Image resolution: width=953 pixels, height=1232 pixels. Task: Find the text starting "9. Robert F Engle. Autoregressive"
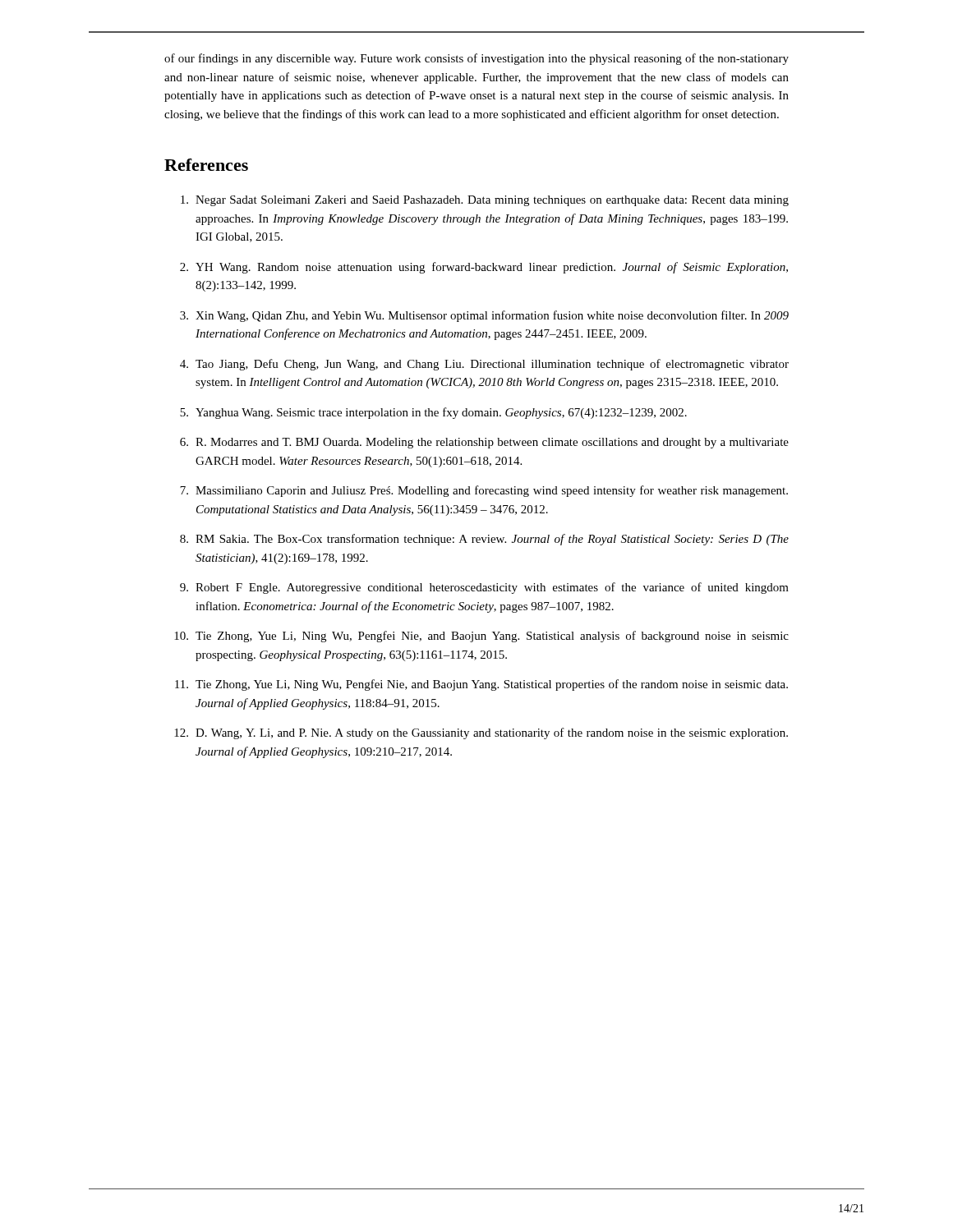pyautogui.click(x=476, y=597)
